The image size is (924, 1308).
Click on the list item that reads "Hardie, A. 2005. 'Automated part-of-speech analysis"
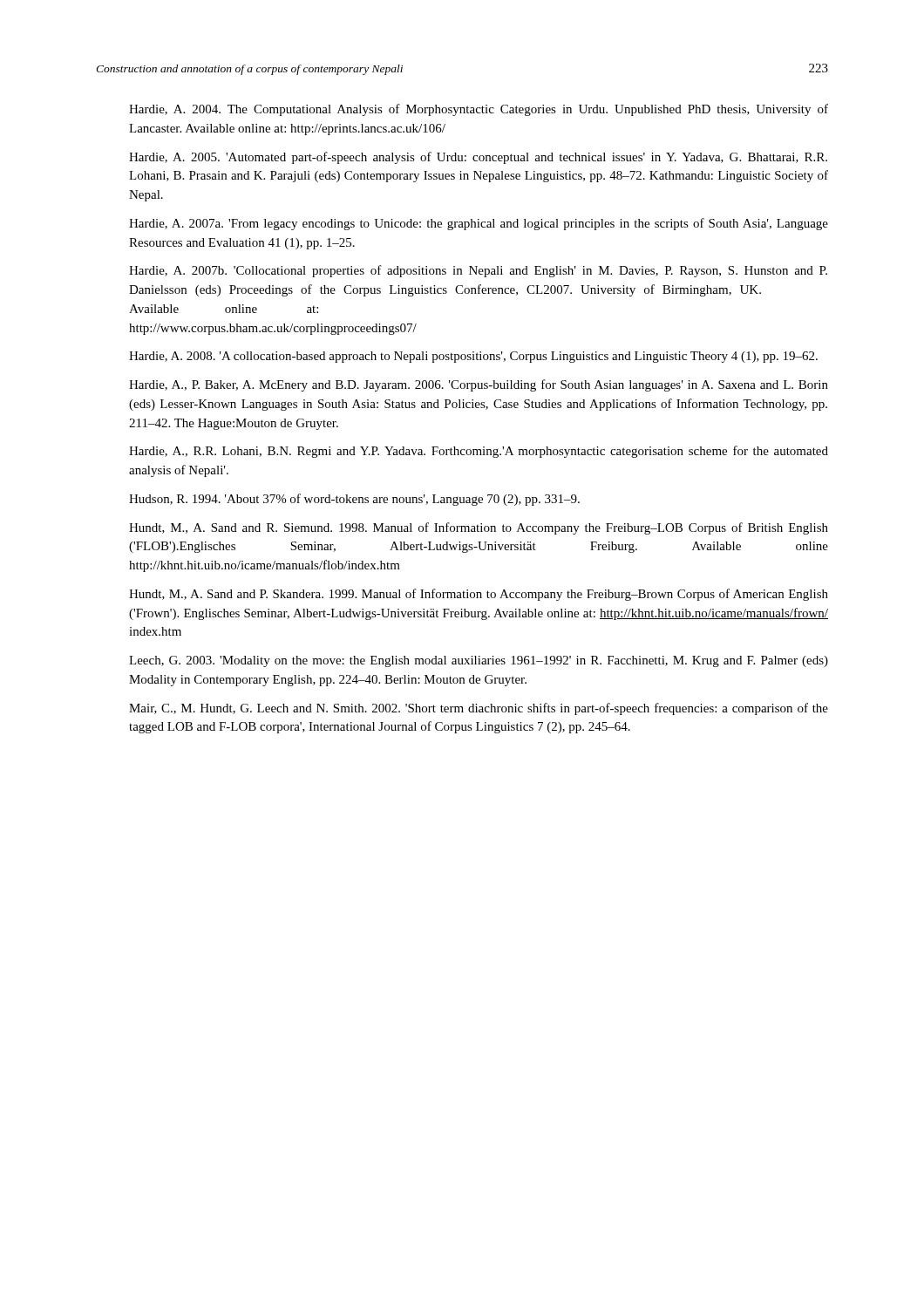click(462, 176)
